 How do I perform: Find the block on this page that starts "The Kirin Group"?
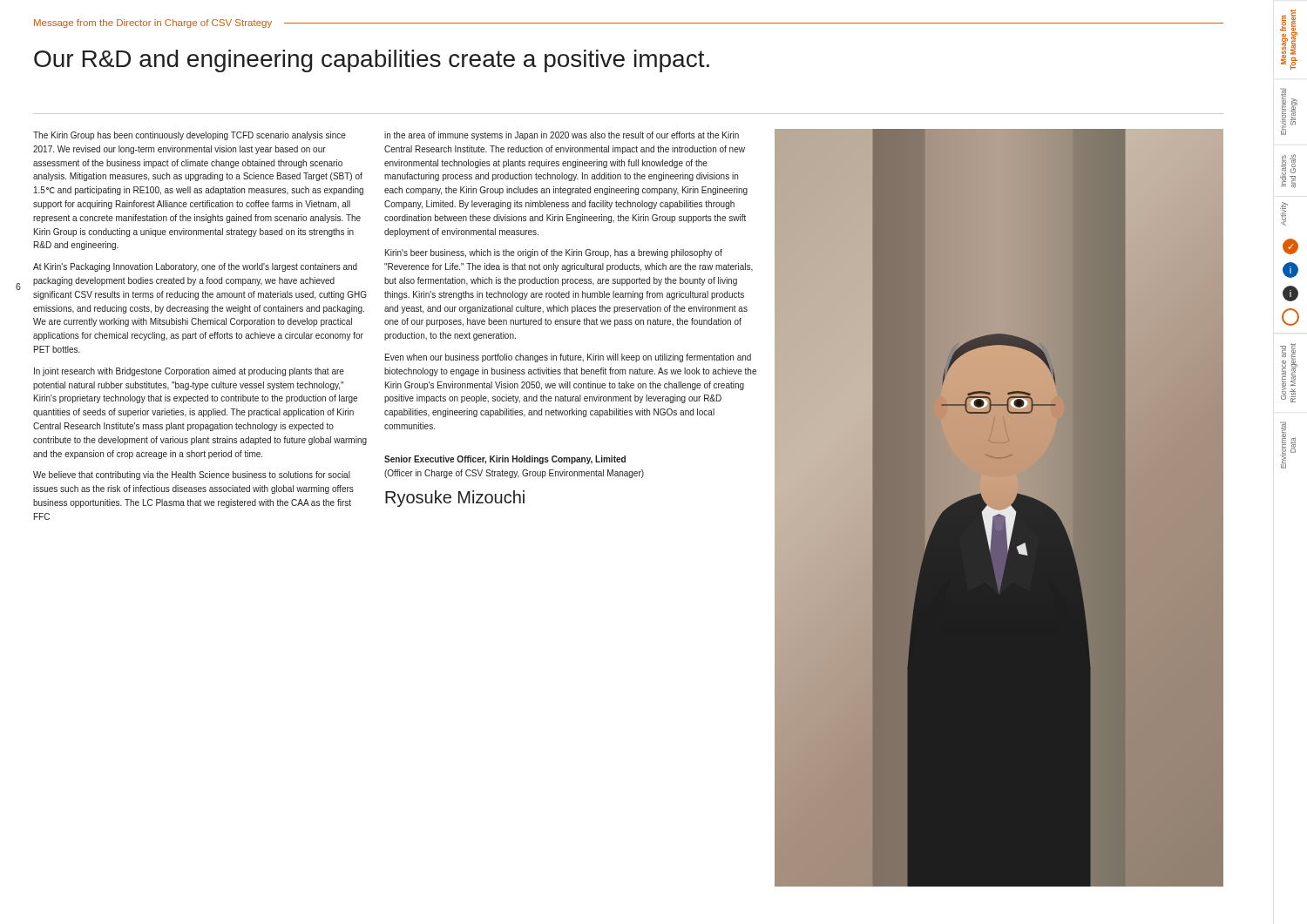(201, 326)
